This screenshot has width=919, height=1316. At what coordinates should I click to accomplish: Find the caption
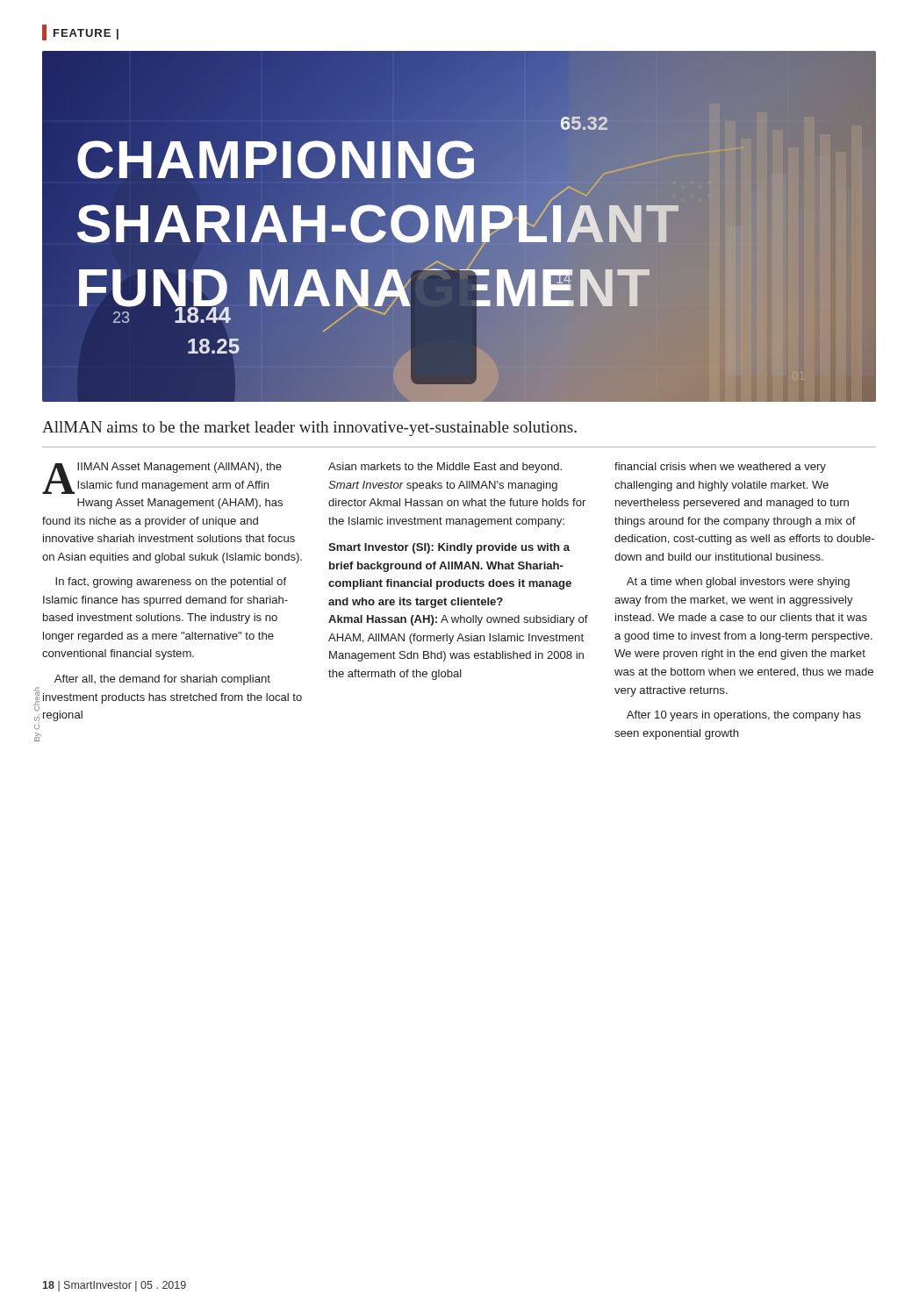pos(310,427)
